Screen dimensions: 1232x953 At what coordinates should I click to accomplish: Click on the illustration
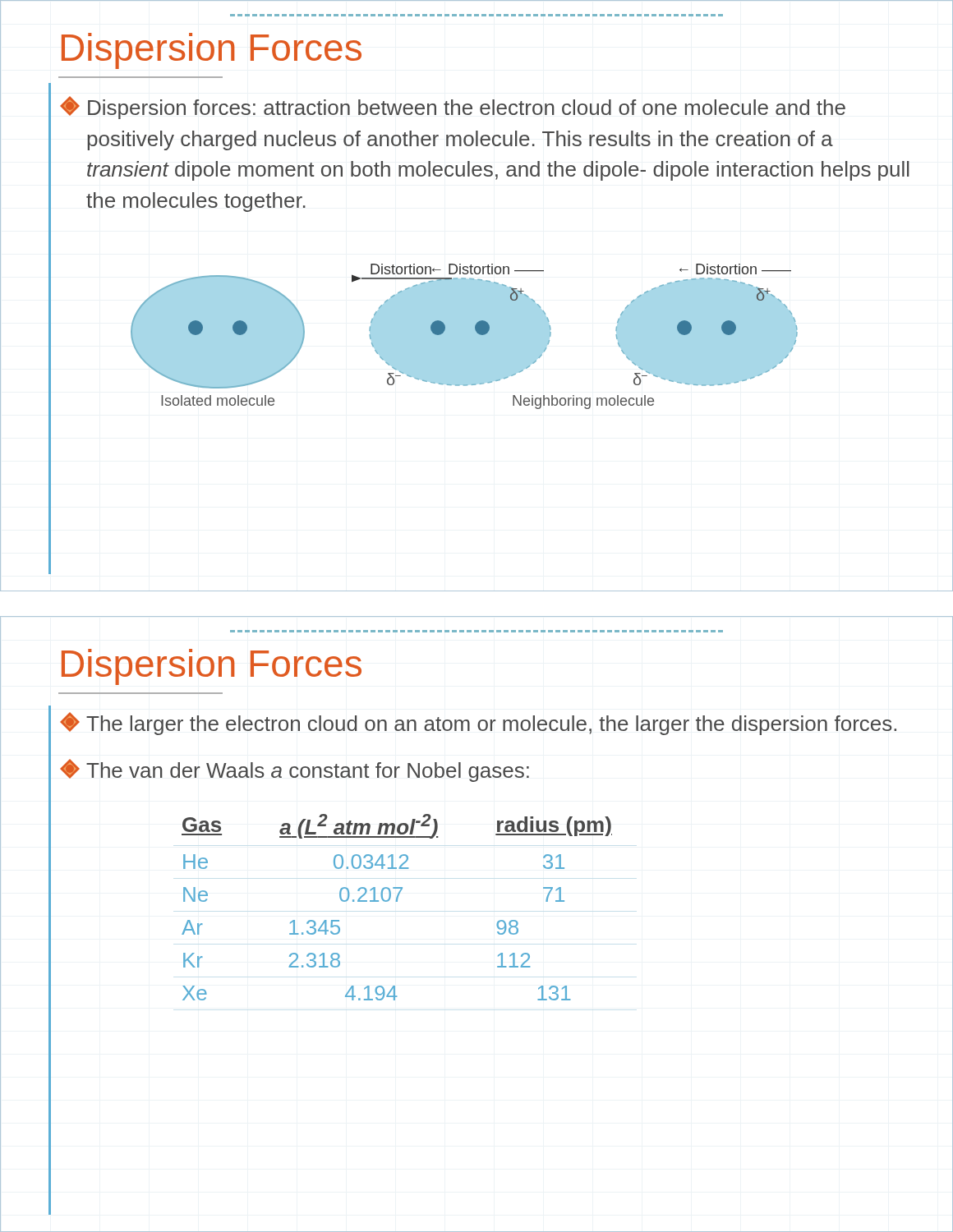tap(476, 328)
